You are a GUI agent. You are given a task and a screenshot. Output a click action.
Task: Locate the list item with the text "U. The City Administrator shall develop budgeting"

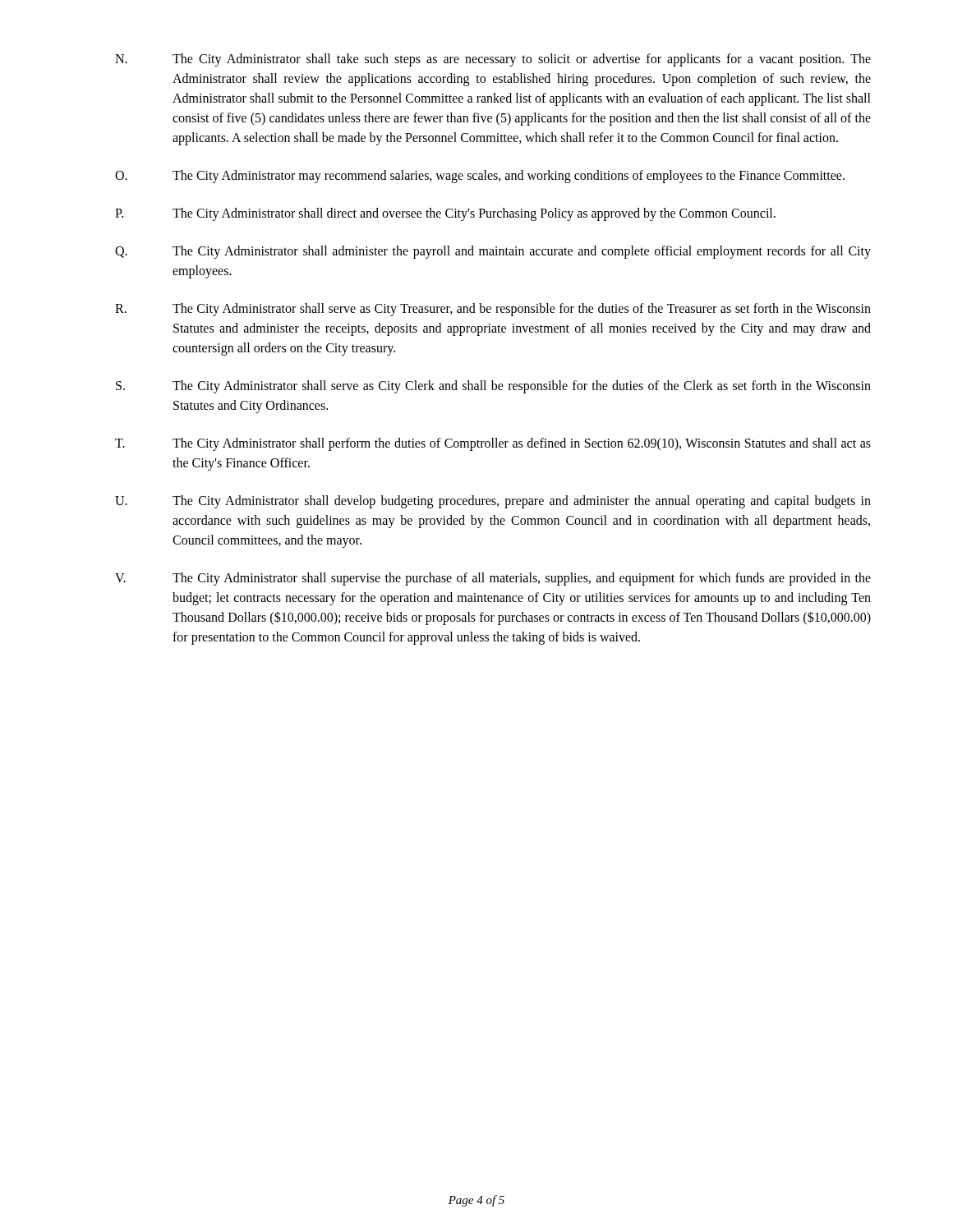pyautogui.click(x=493, y=521)
